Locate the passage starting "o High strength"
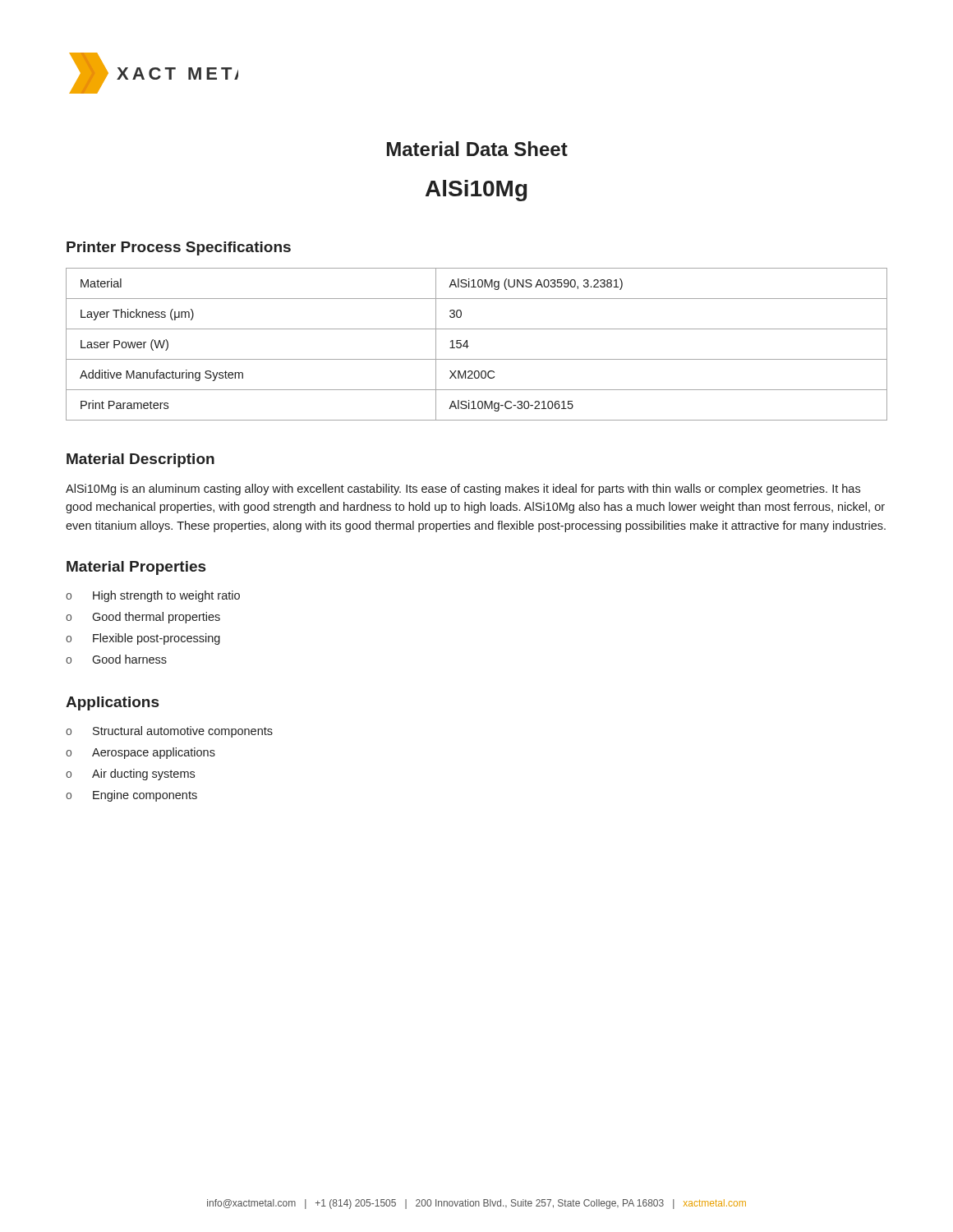The image size is (953, 1232). pyautogui.click(x=153, y=596)
